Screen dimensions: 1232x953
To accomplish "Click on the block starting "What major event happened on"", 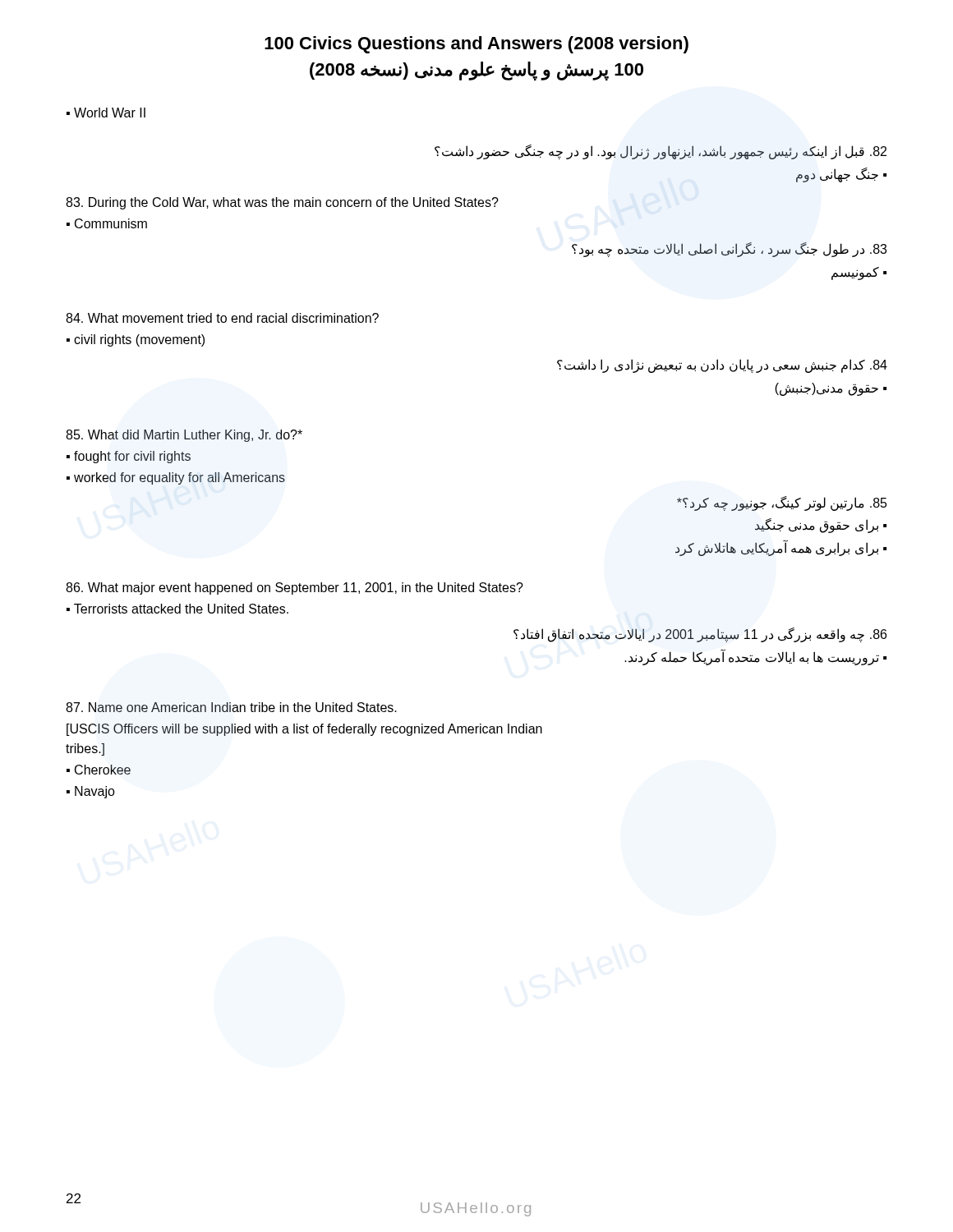I will [294, 588].
